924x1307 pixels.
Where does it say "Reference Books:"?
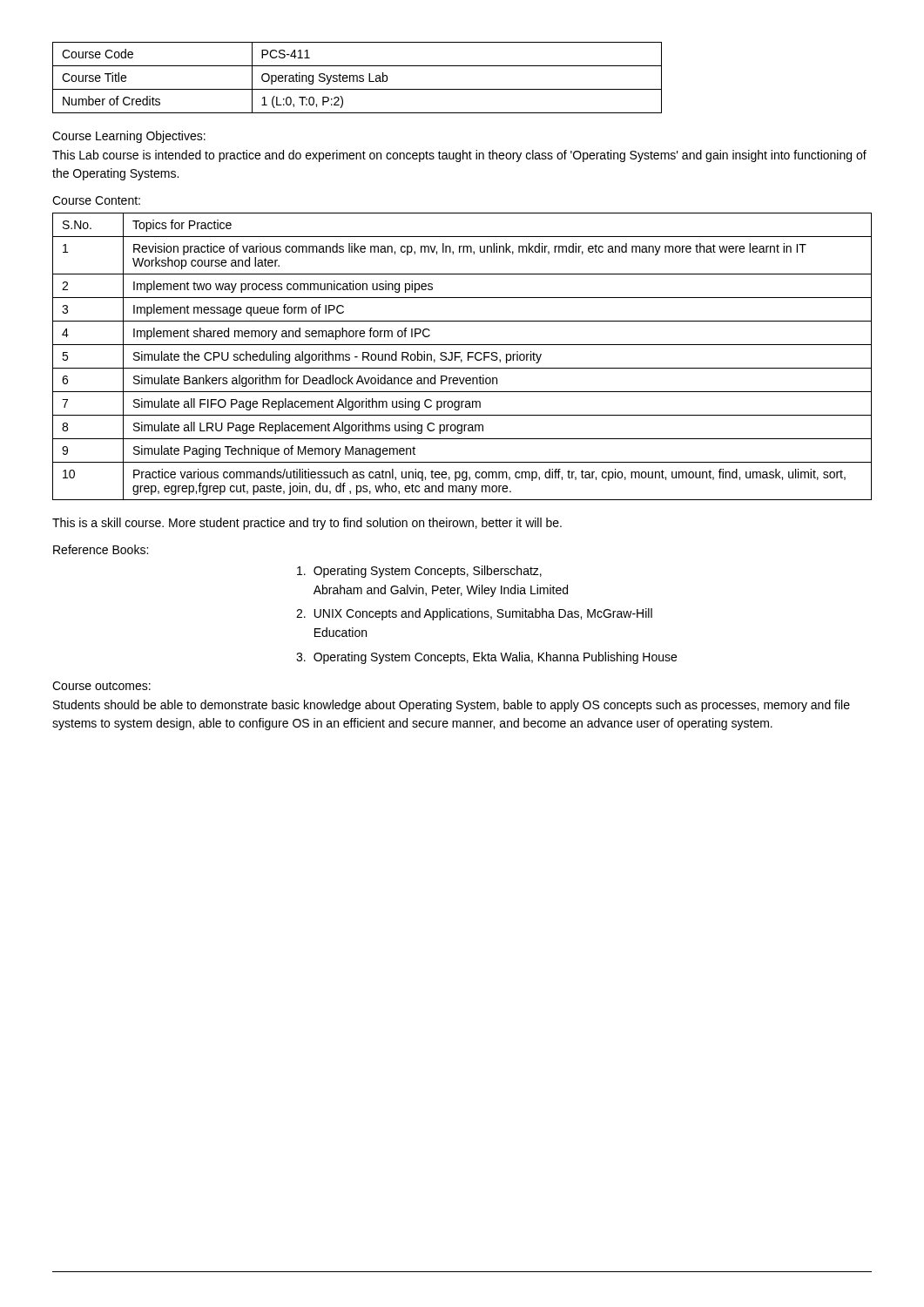(x=101, y=550)
